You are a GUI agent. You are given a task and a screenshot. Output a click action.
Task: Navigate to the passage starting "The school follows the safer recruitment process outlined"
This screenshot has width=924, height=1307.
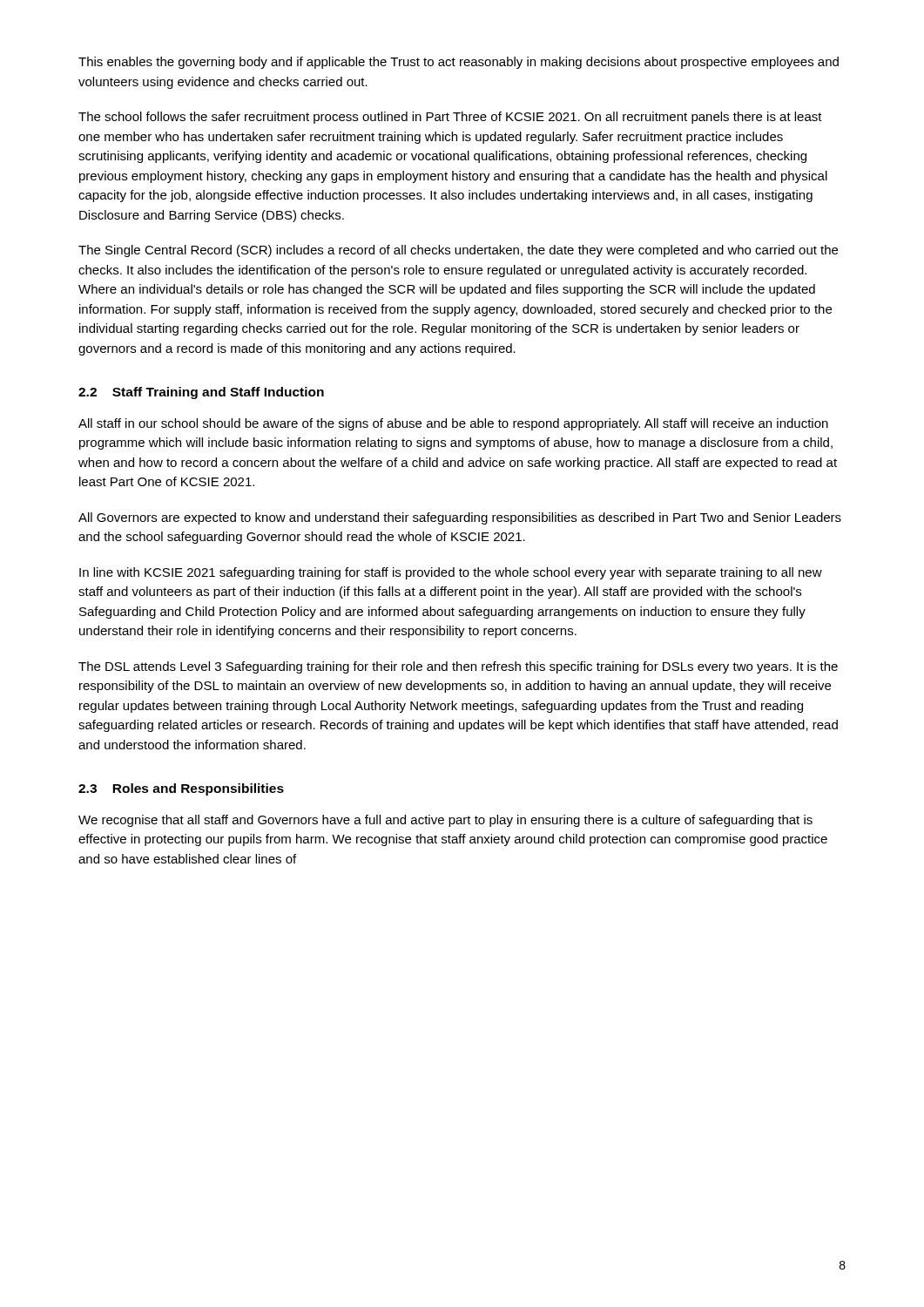(462, 166)
